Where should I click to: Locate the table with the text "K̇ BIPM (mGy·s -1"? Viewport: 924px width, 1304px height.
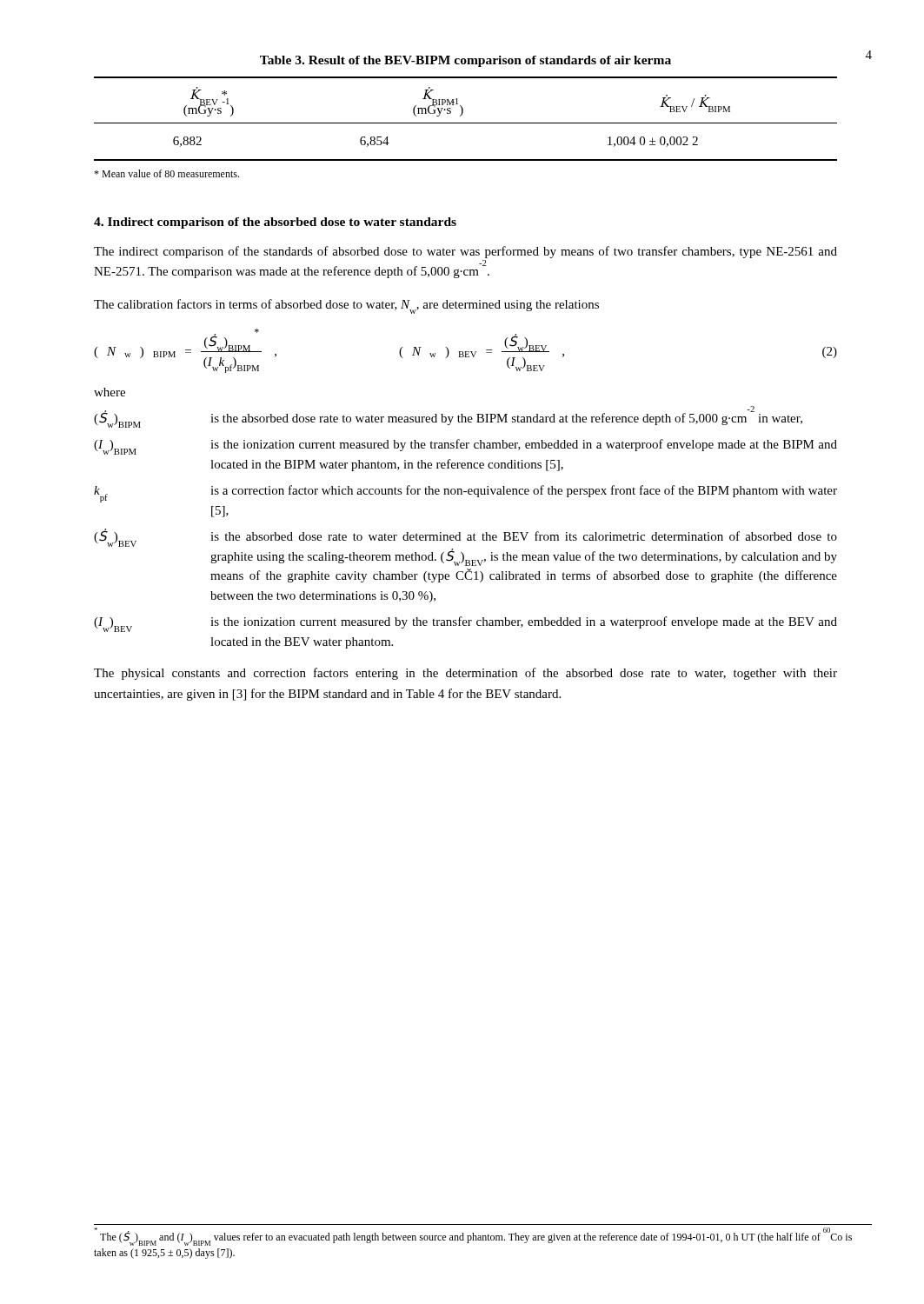[x=465, y=119]
